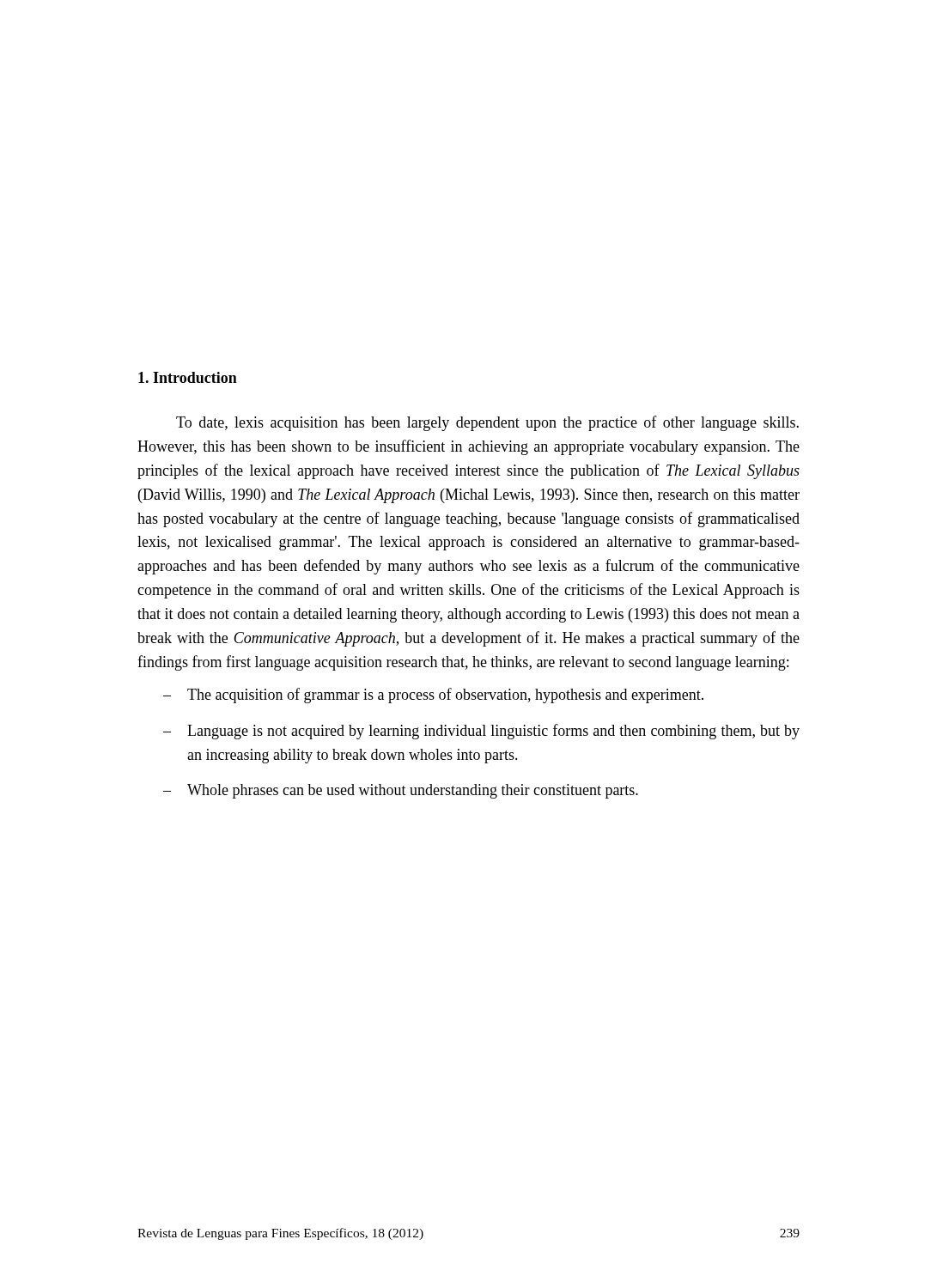The height and width of the screenshot is (1288, 937).
Task: Click on the list item containing "– Language is not acquired by learning individual"
Action: pos(481,743)
